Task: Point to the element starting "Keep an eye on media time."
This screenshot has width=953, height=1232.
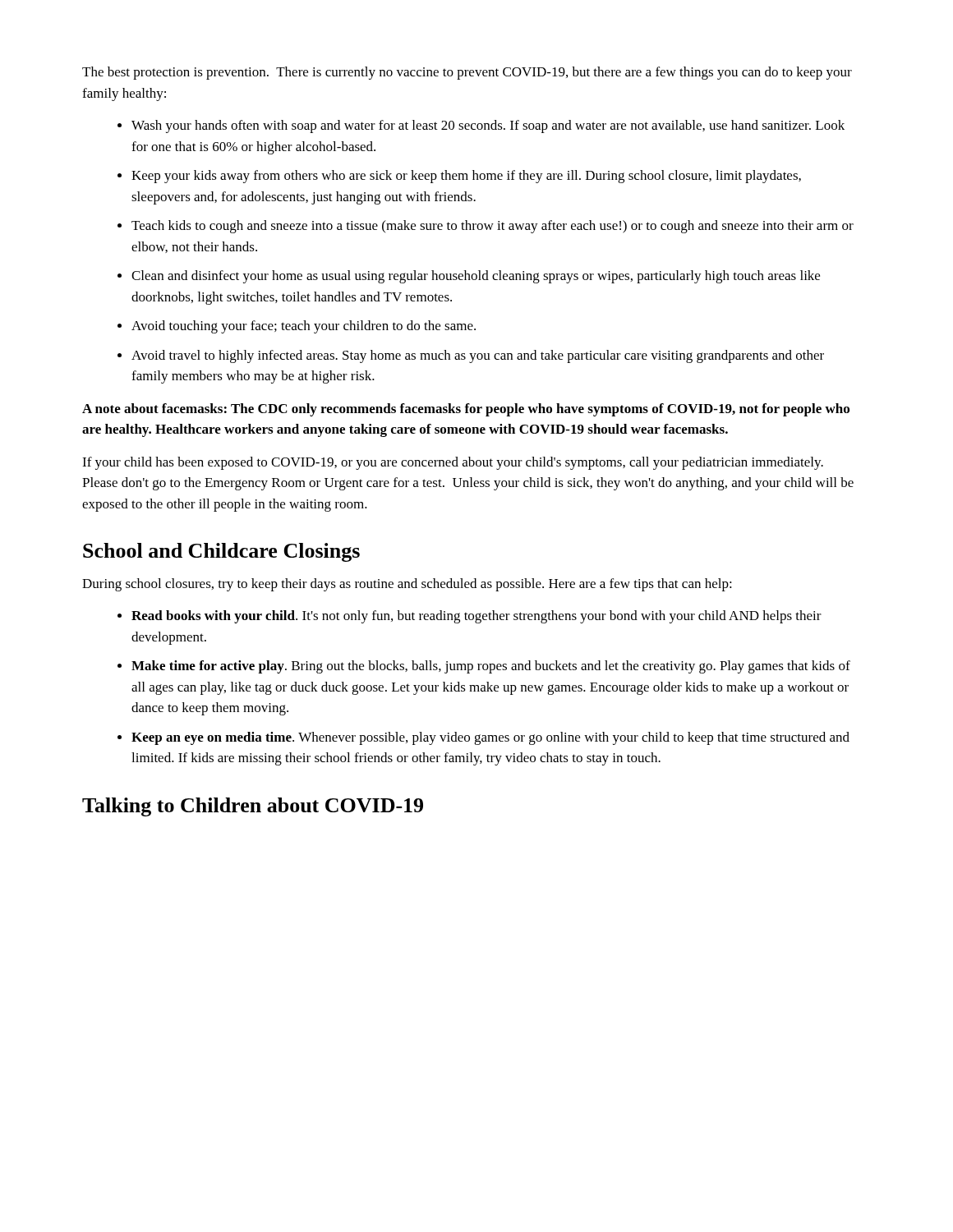Action: (x=493, y=748)
